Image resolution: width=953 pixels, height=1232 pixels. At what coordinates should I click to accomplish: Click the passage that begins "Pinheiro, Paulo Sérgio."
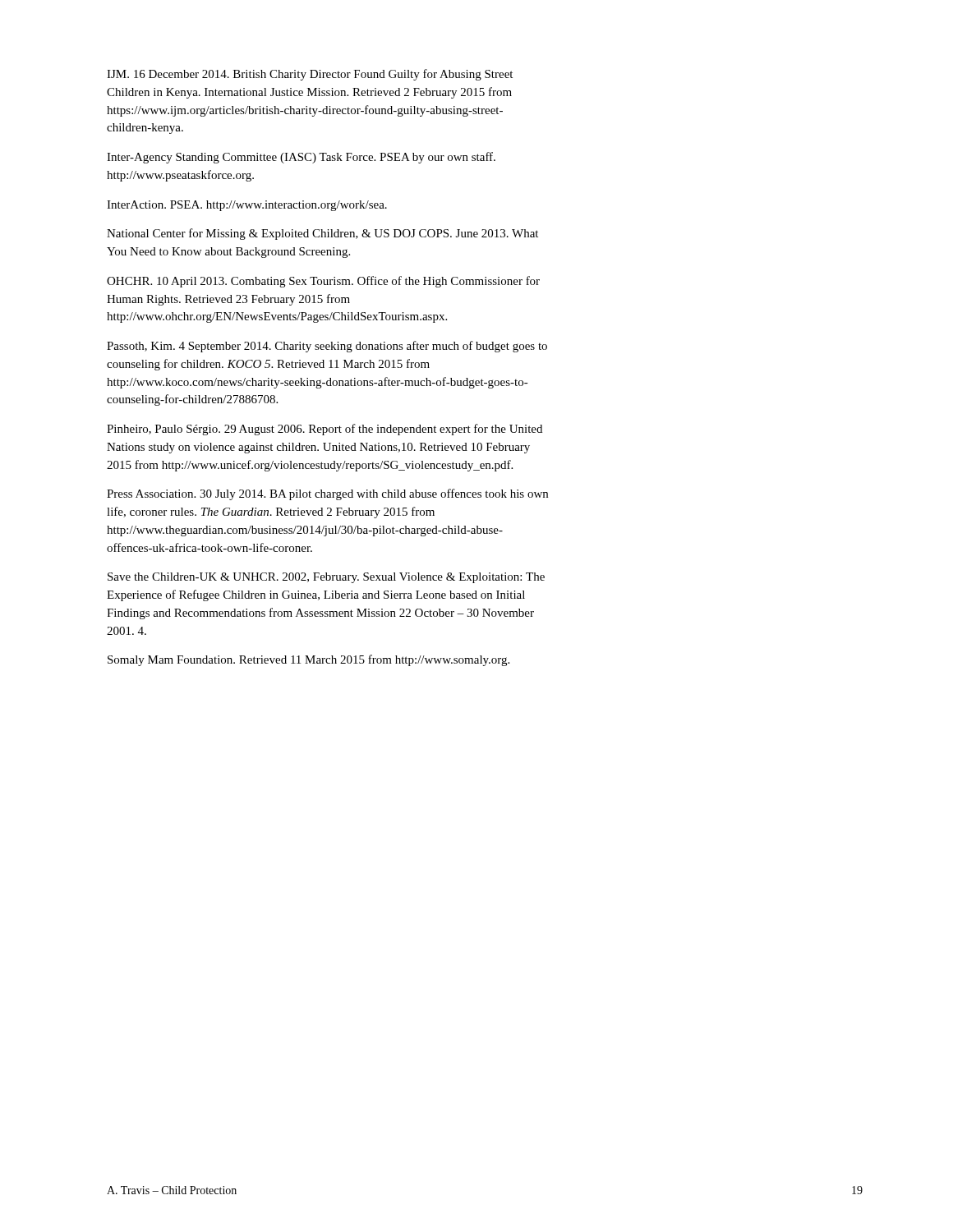click(485, 447)
